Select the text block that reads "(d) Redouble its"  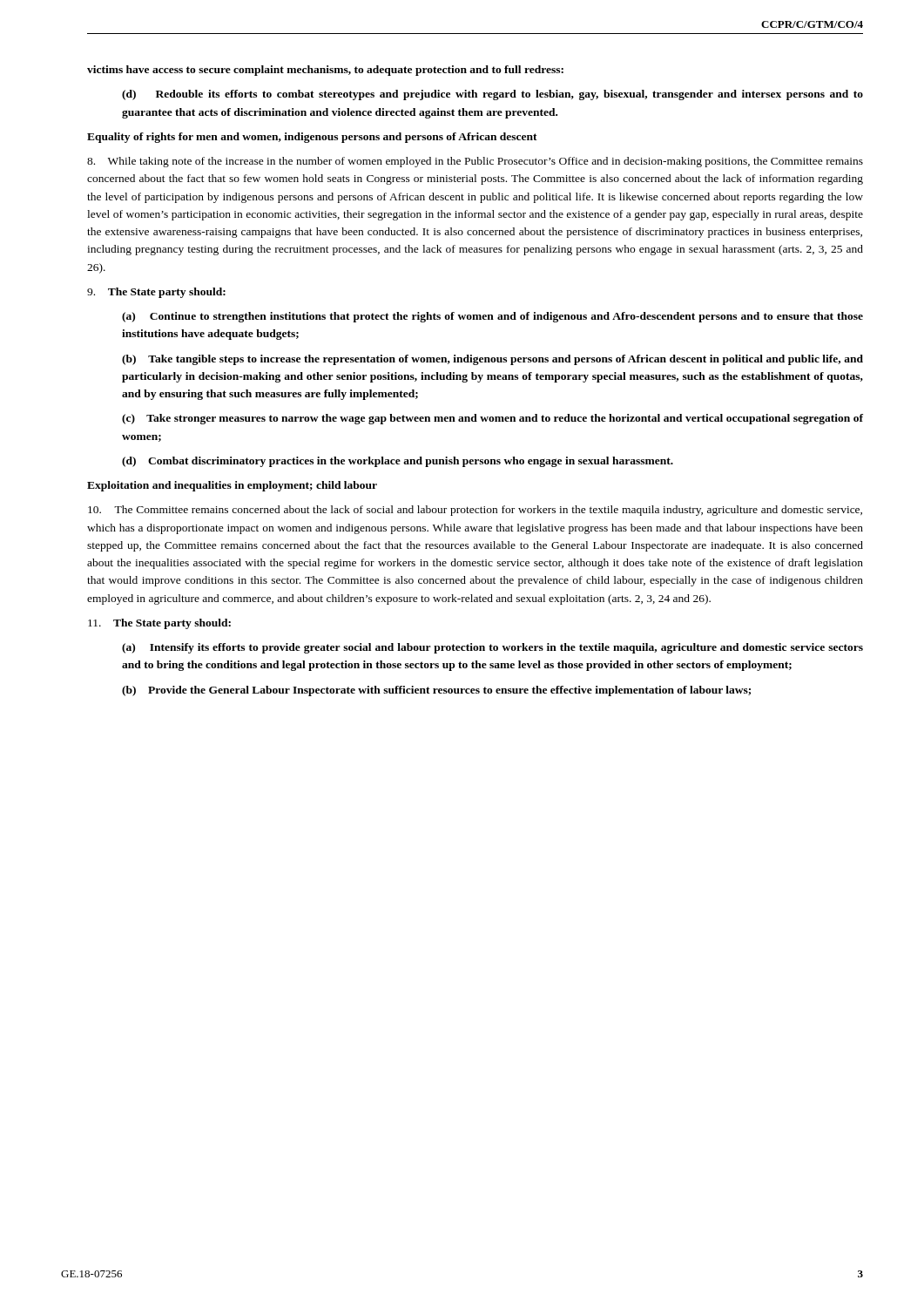[492, 103]
